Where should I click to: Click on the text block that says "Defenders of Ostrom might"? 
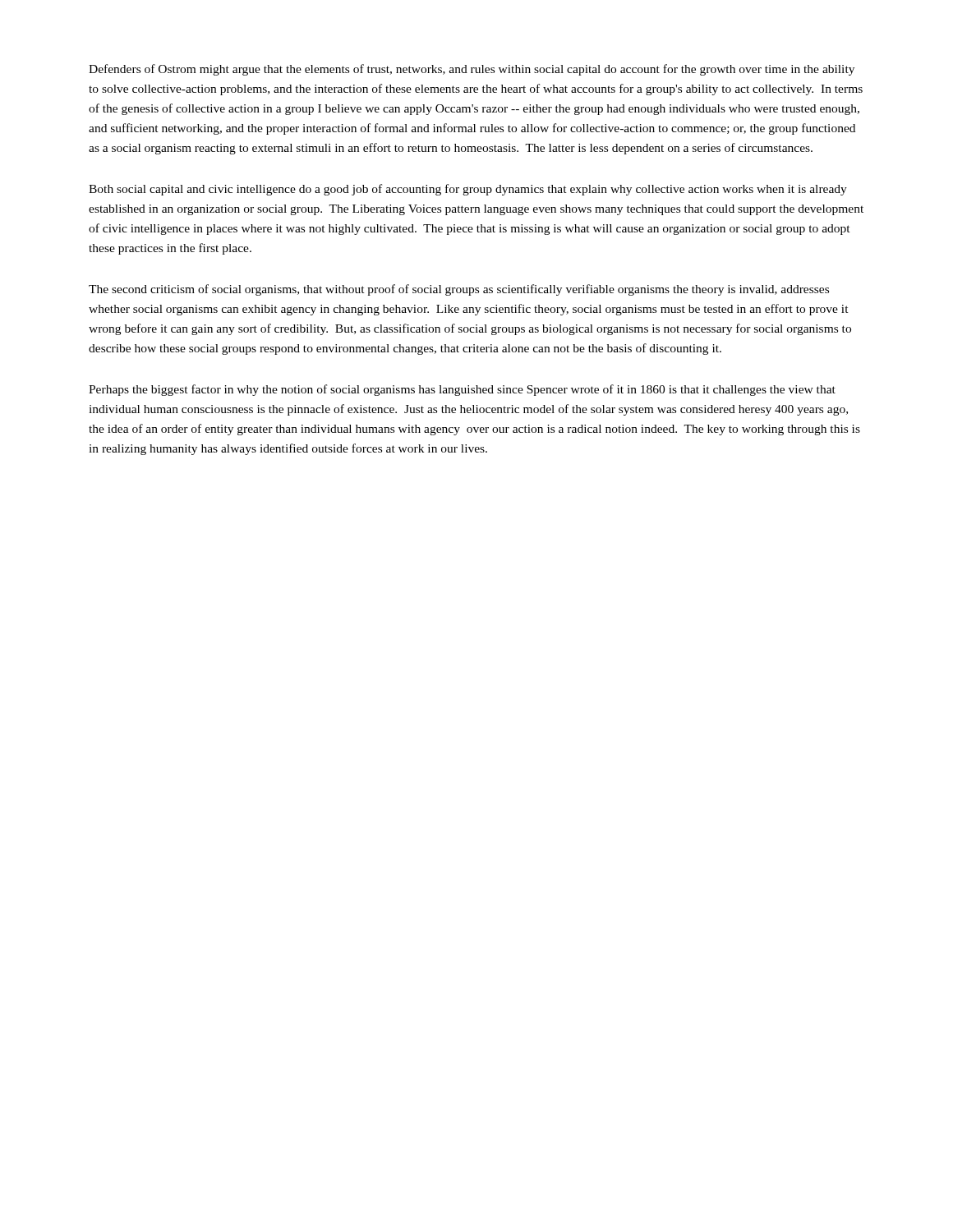point(476,108)
